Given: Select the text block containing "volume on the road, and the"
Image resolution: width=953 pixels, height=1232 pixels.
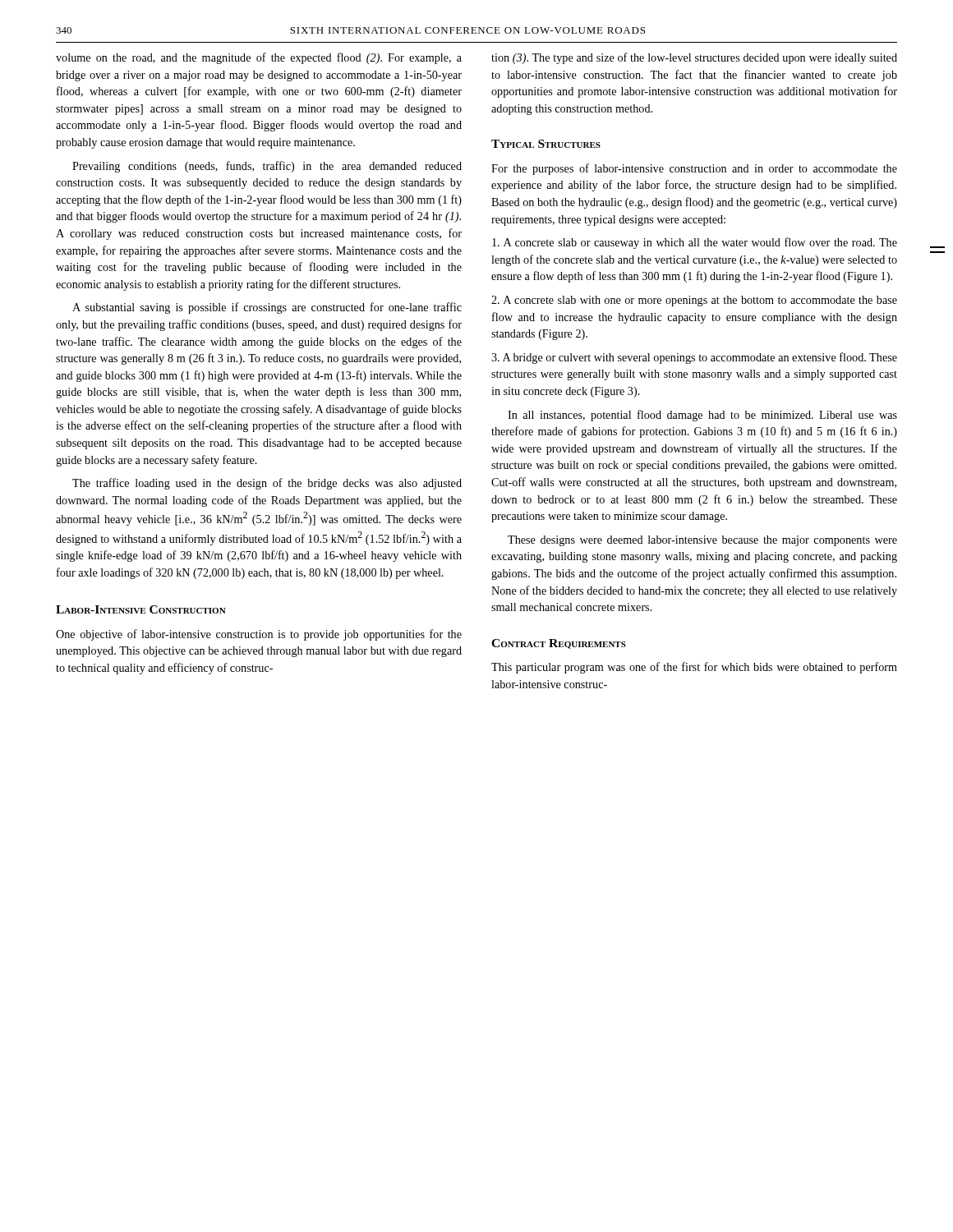Looking at the screenshot, I should pyautogui.click(x=259, y=100).
